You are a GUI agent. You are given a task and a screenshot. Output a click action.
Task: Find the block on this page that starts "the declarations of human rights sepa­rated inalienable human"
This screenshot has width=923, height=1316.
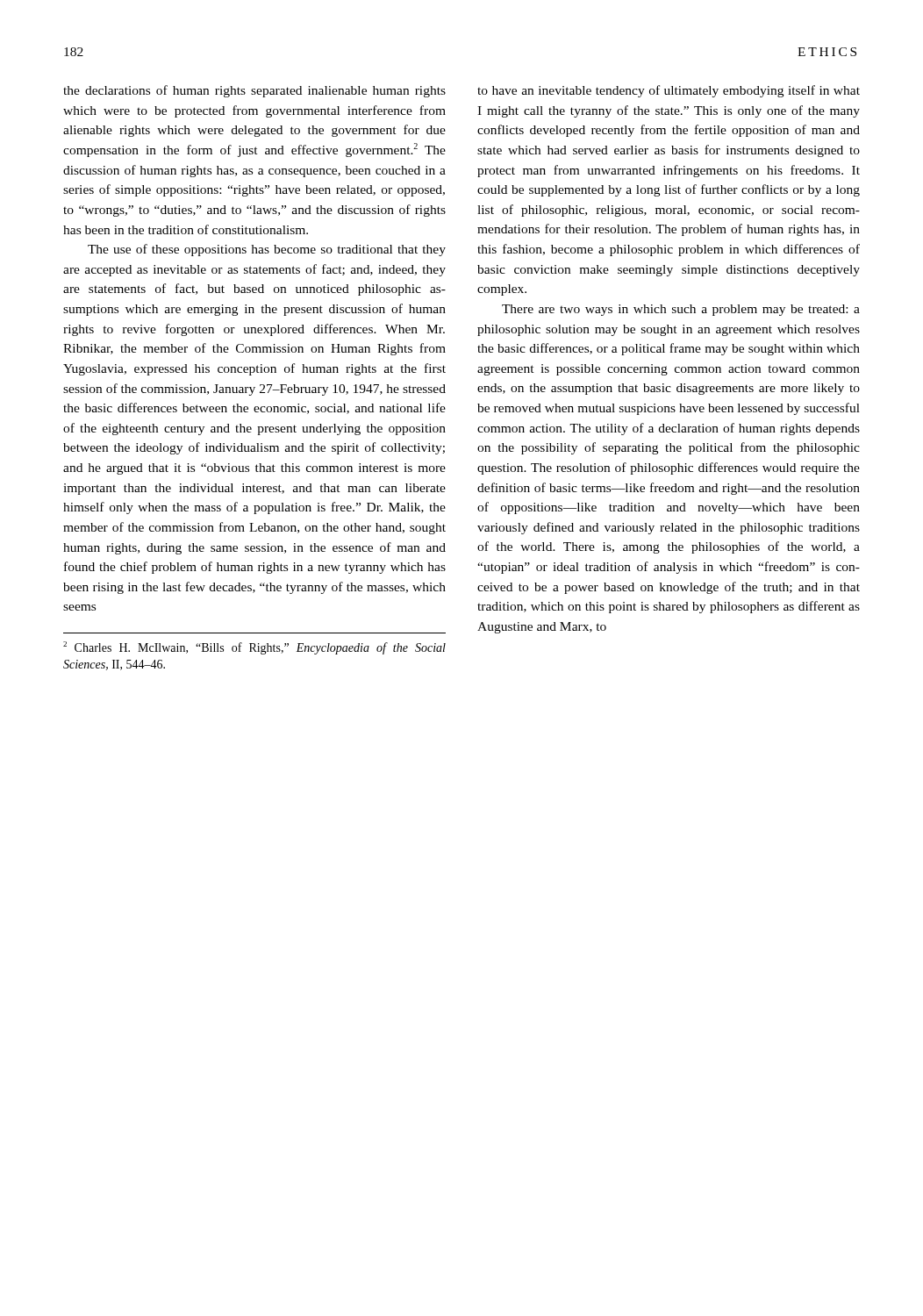tap(254, 349)
